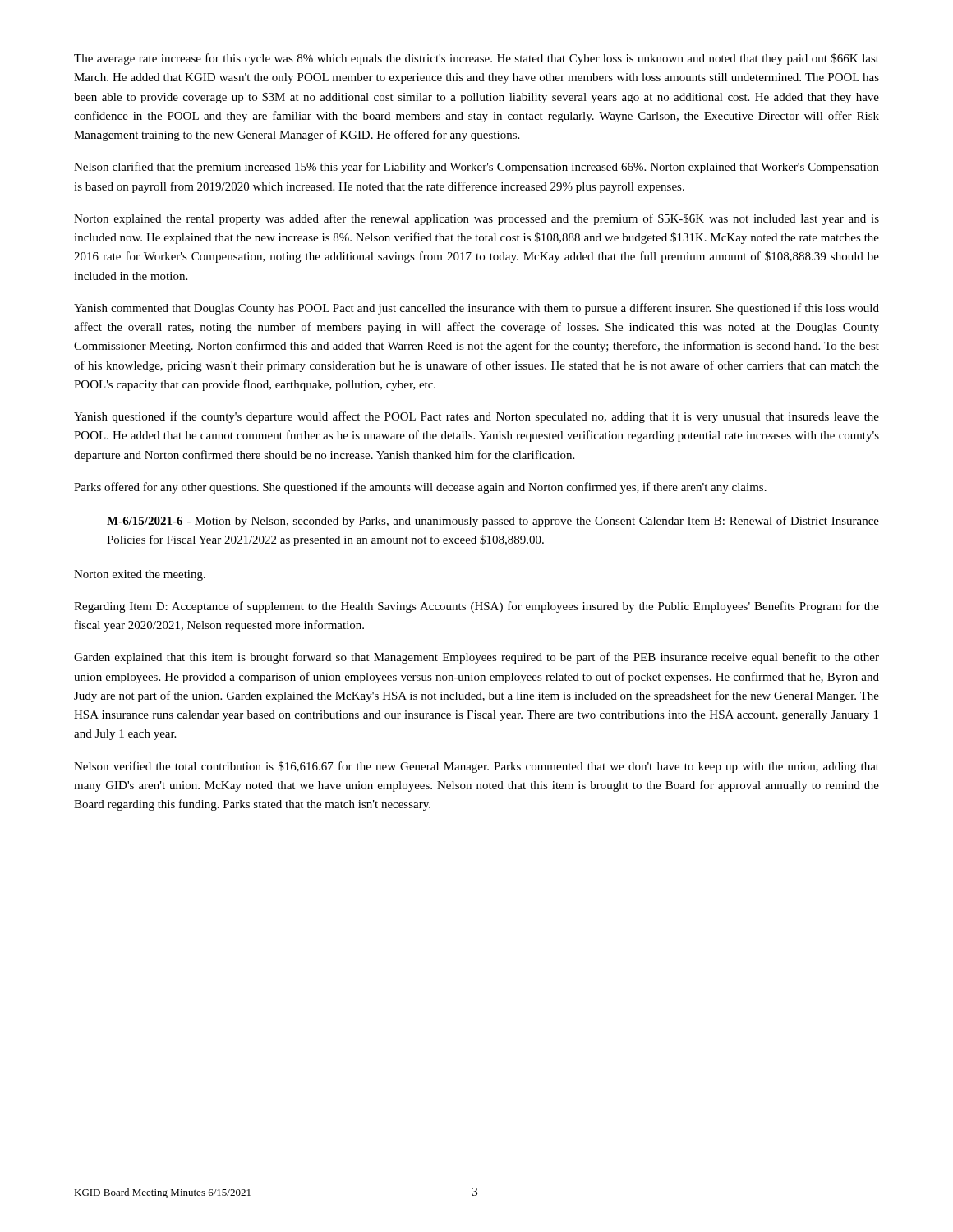This screenshot has width=953, height=1232.
Task: Find the passage starting "Norton exited the"
Action: [x=140, y=574]
